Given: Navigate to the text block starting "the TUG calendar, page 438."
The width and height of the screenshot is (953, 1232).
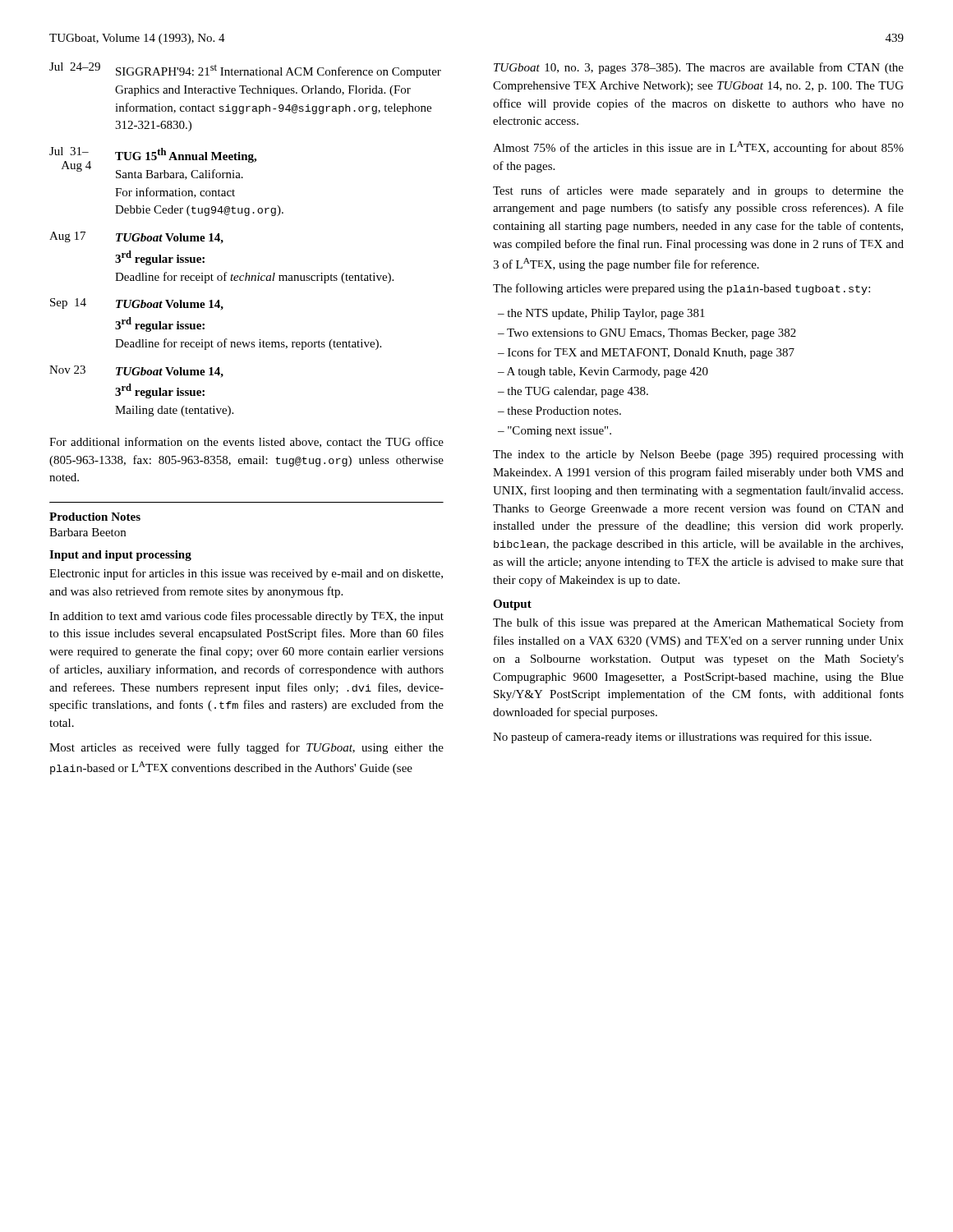Looking at the screenshot, I should 578,391.
